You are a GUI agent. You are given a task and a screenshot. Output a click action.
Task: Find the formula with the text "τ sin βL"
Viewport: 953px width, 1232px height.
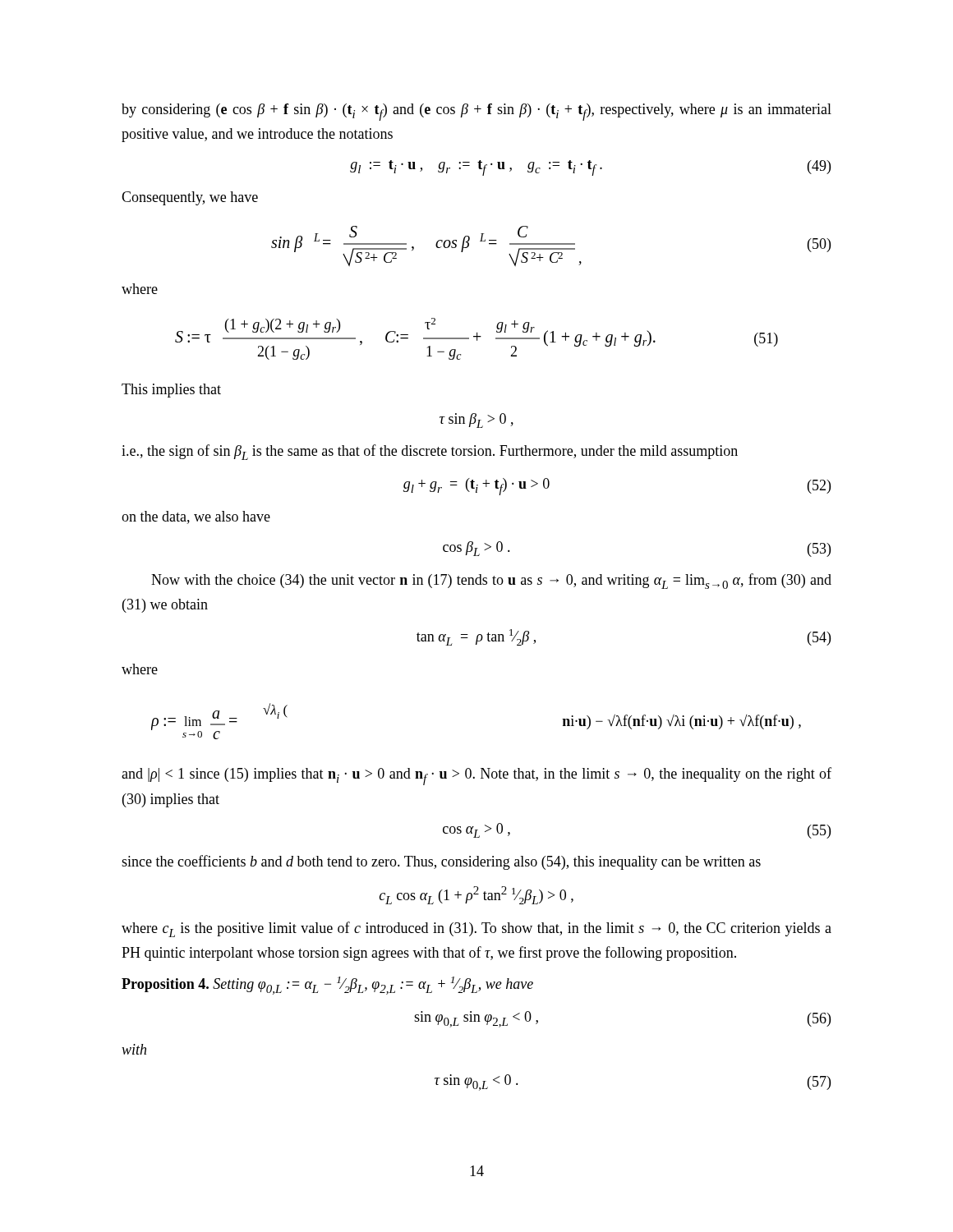pos(476,421)
